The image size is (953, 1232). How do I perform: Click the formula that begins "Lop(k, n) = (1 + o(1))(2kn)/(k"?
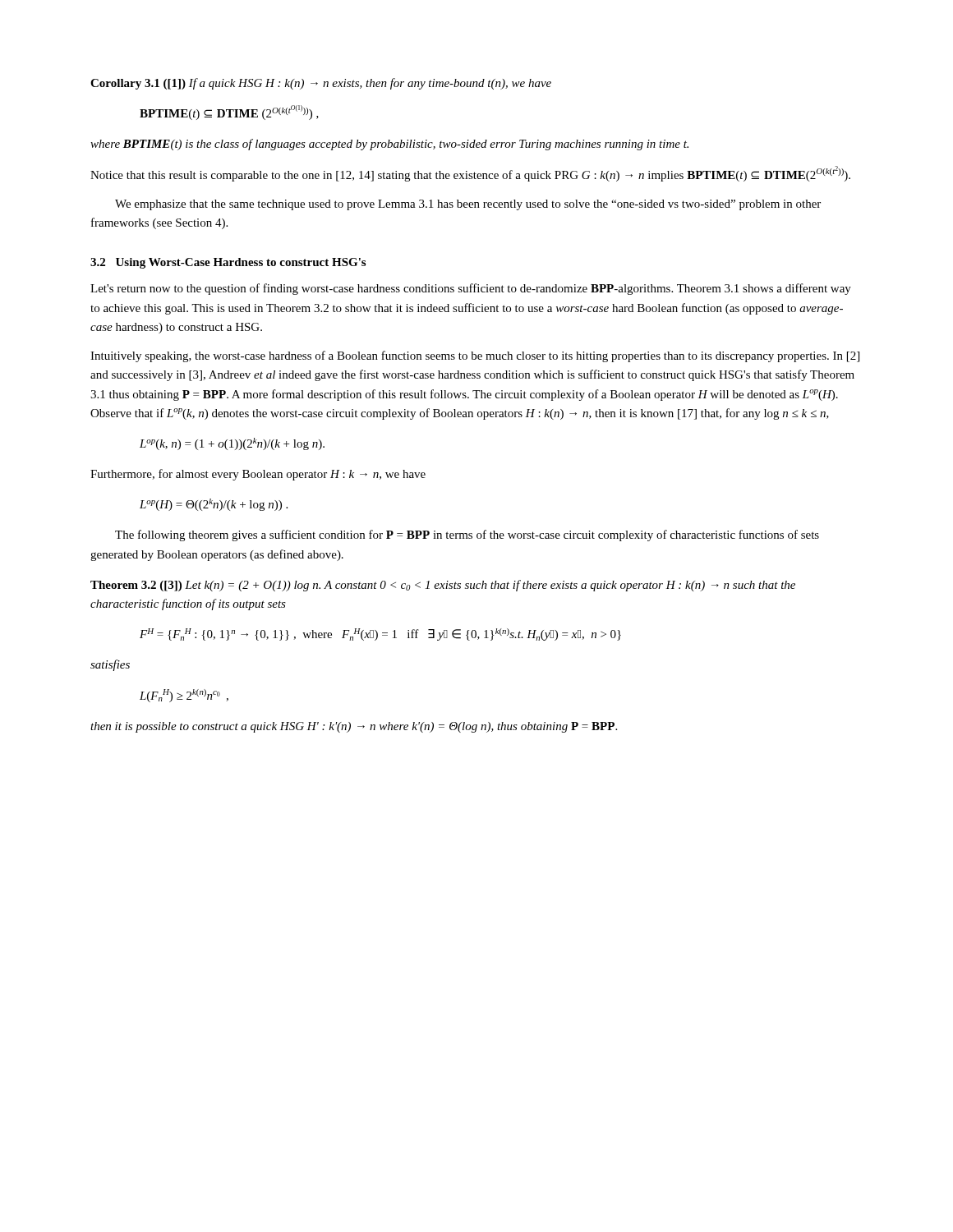click(233, 443)
